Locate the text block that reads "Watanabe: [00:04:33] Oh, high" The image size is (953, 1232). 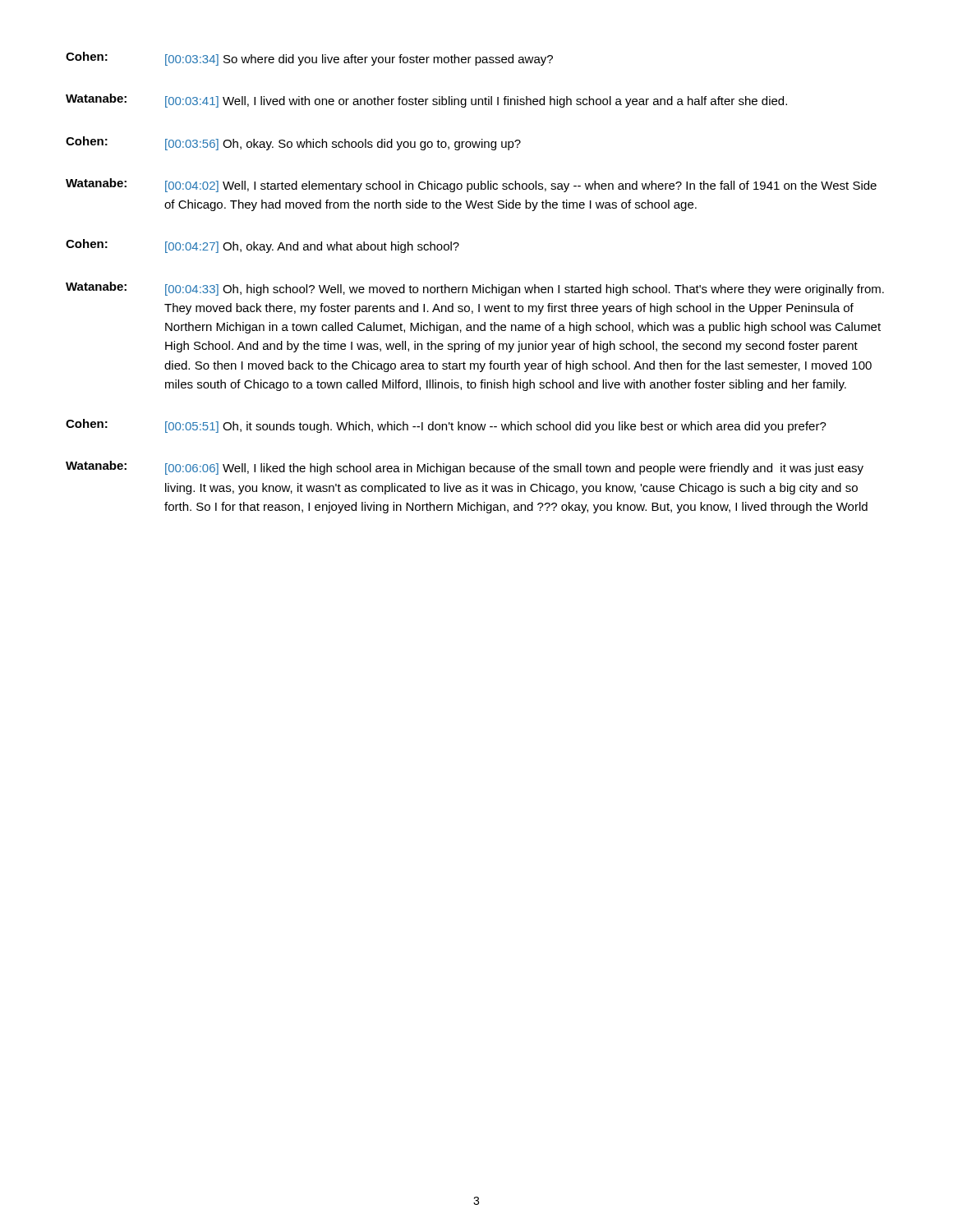tap(476, 336)
